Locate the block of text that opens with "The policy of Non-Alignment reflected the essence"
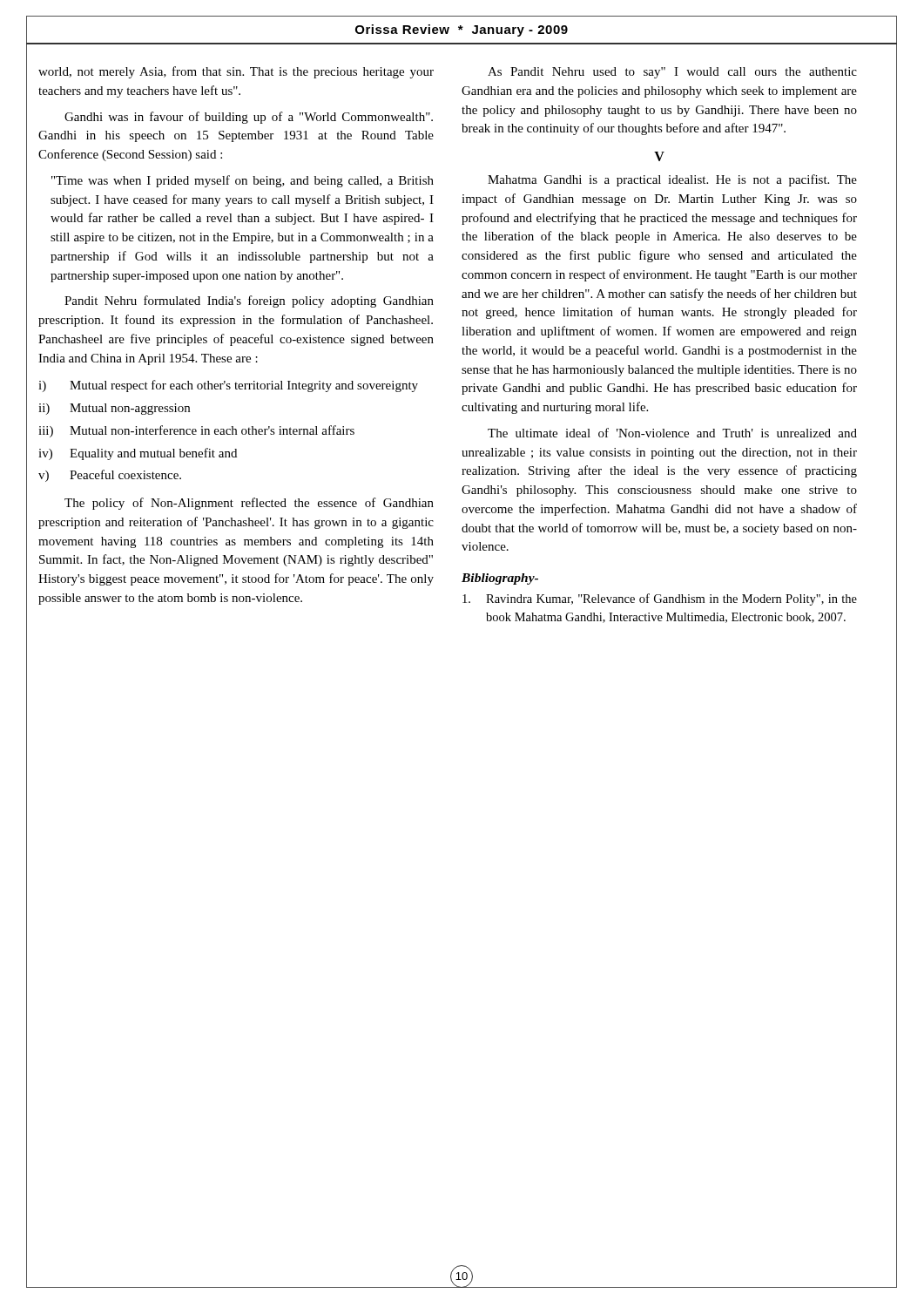 [x=236, y=551]
